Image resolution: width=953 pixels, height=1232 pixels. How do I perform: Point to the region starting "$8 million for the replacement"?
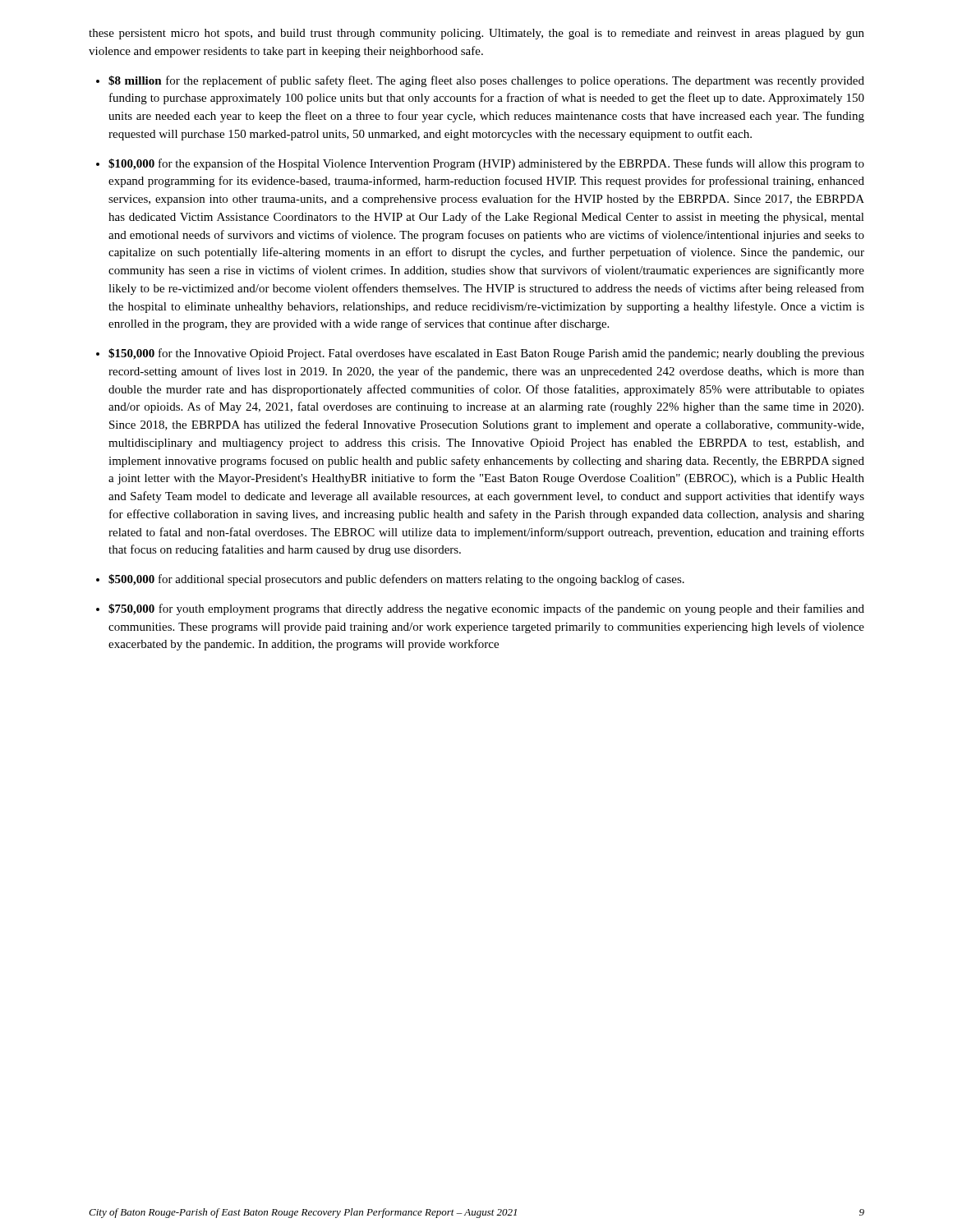486,107
